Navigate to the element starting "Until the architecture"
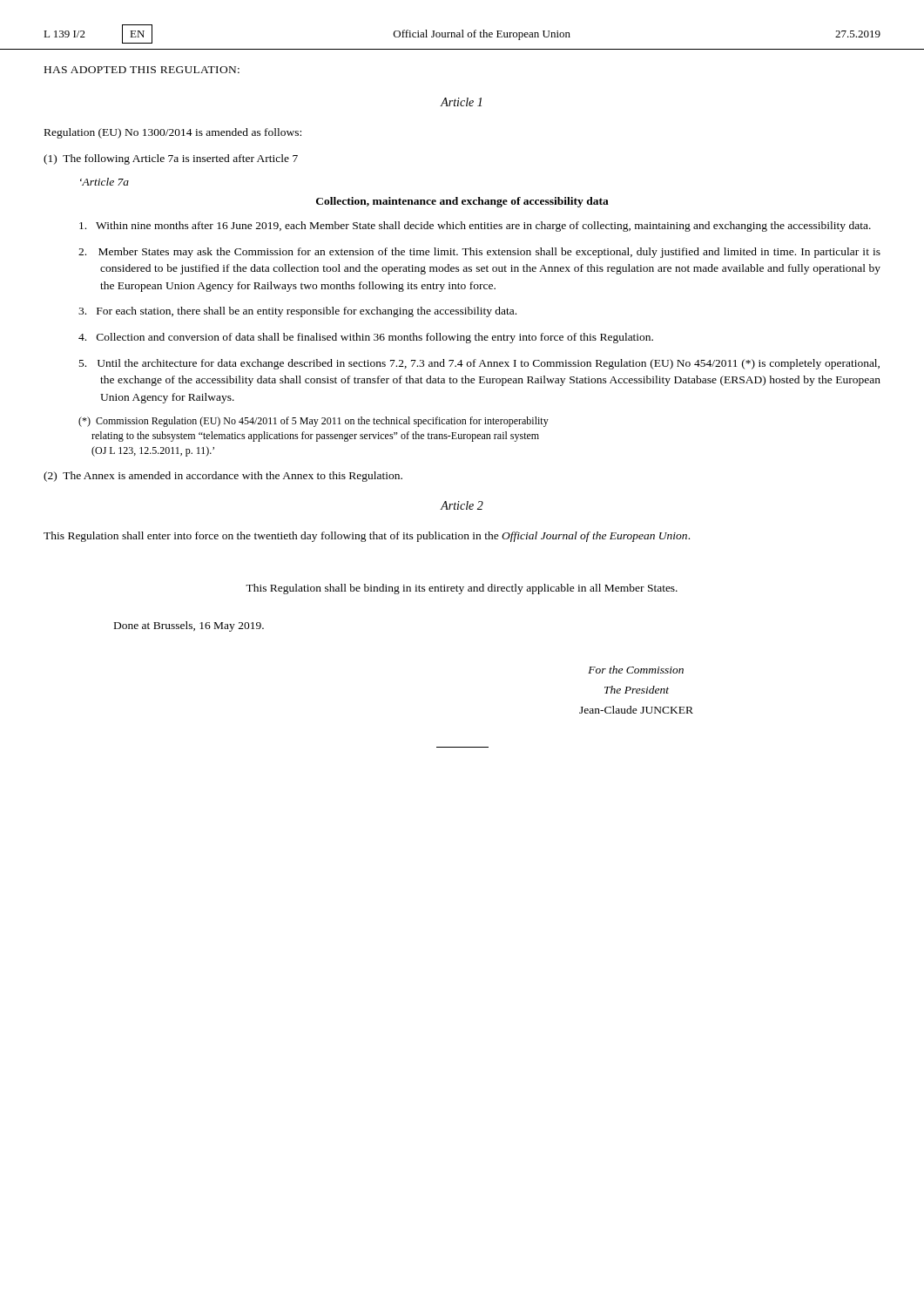 (479, 379)
